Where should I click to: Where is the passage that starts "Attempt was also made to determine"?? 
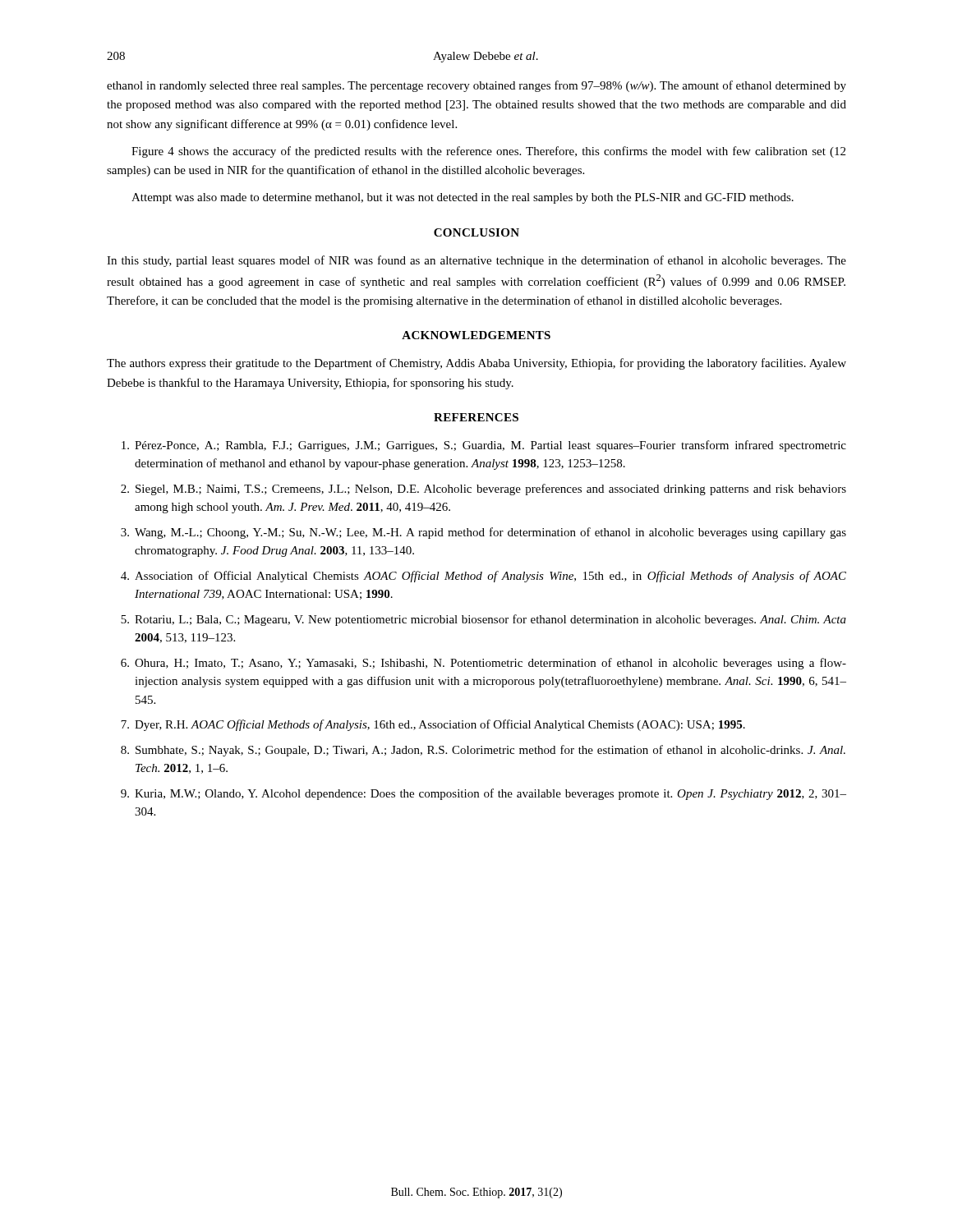pyautogui.click(x=476, y=198)
